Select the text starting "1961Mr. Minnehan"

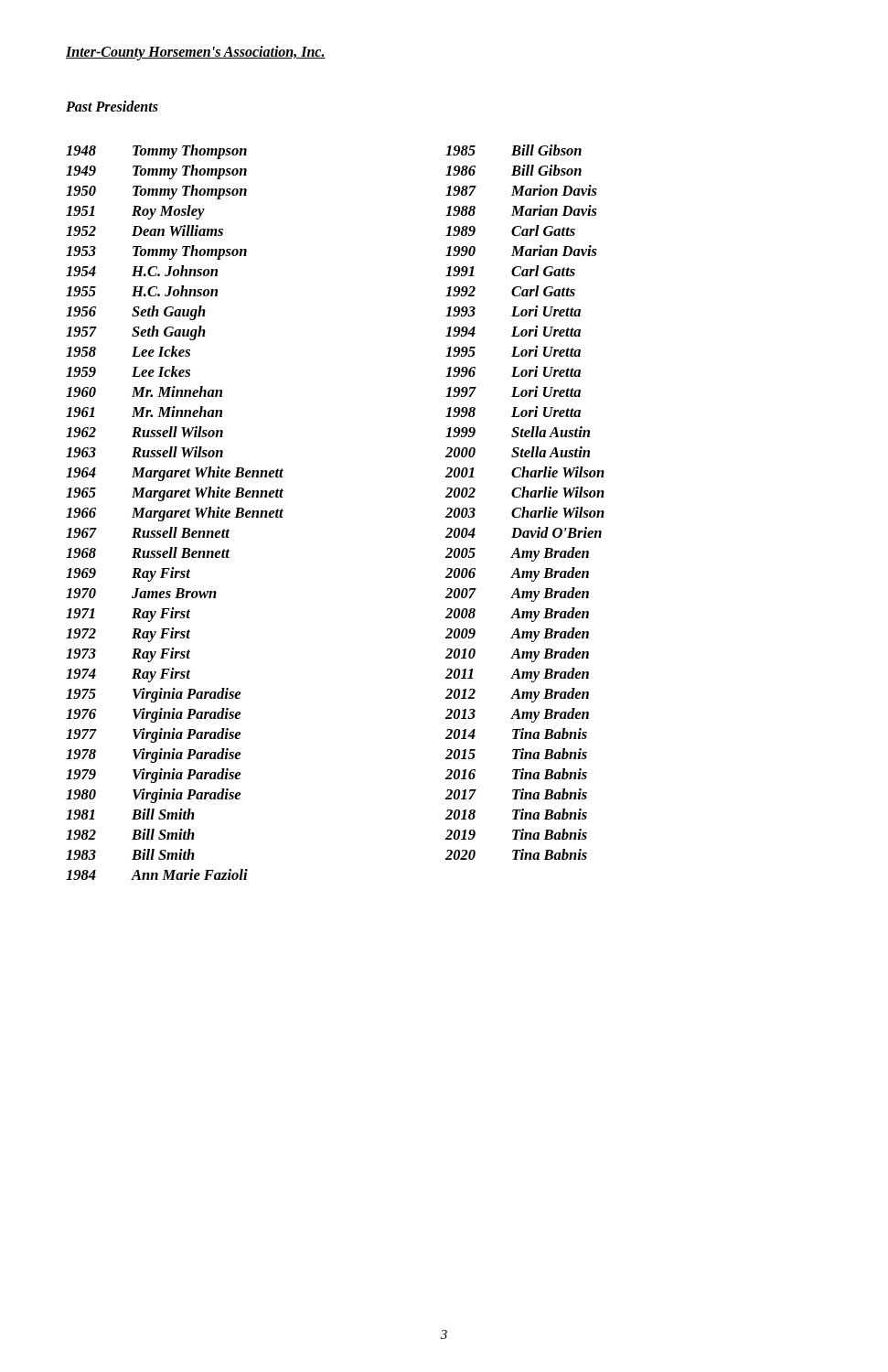click(145, 412)
